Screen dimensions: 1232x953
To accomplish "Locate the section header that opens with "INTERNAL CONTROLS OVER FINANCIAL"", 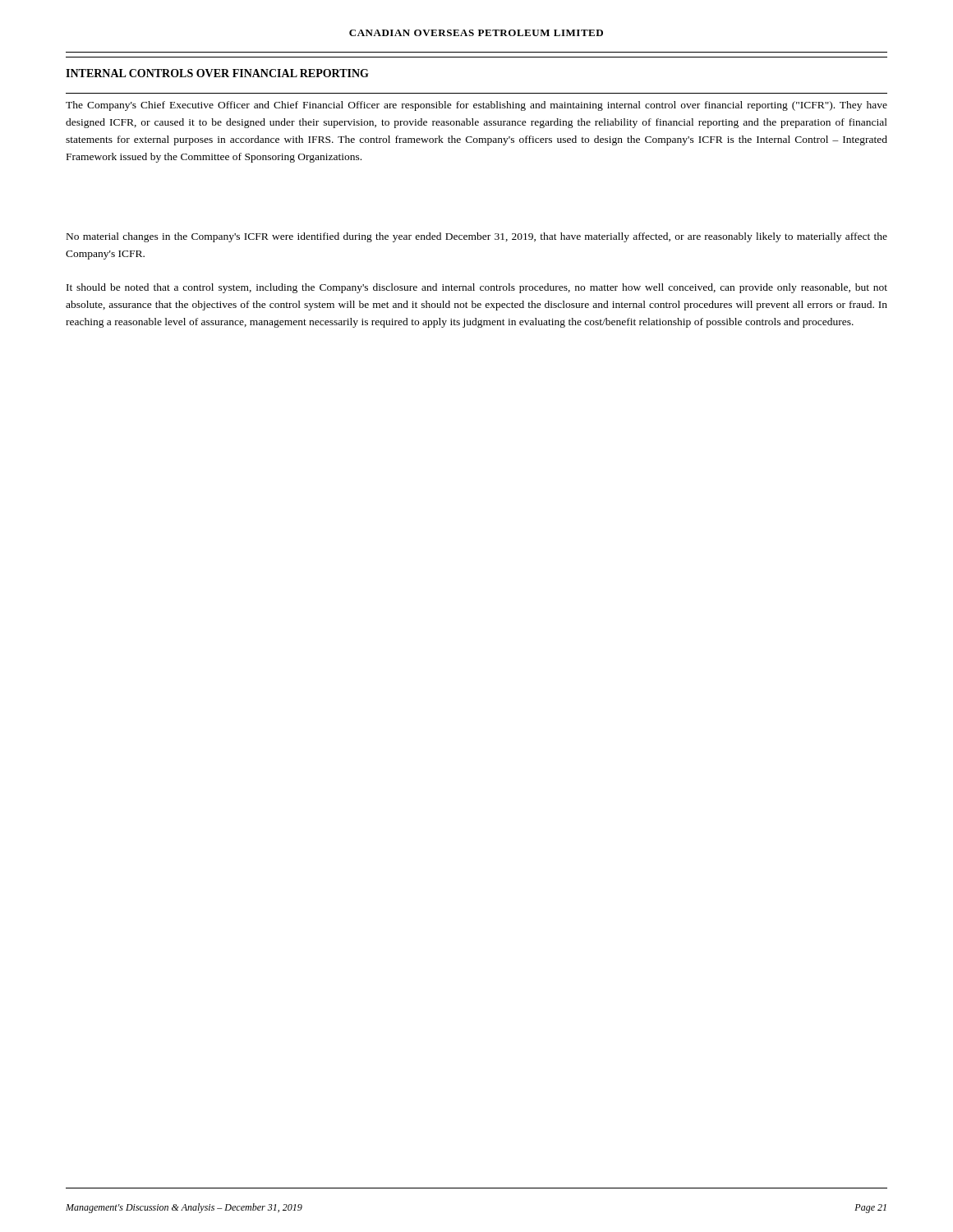I will click(x=217, y=74).
